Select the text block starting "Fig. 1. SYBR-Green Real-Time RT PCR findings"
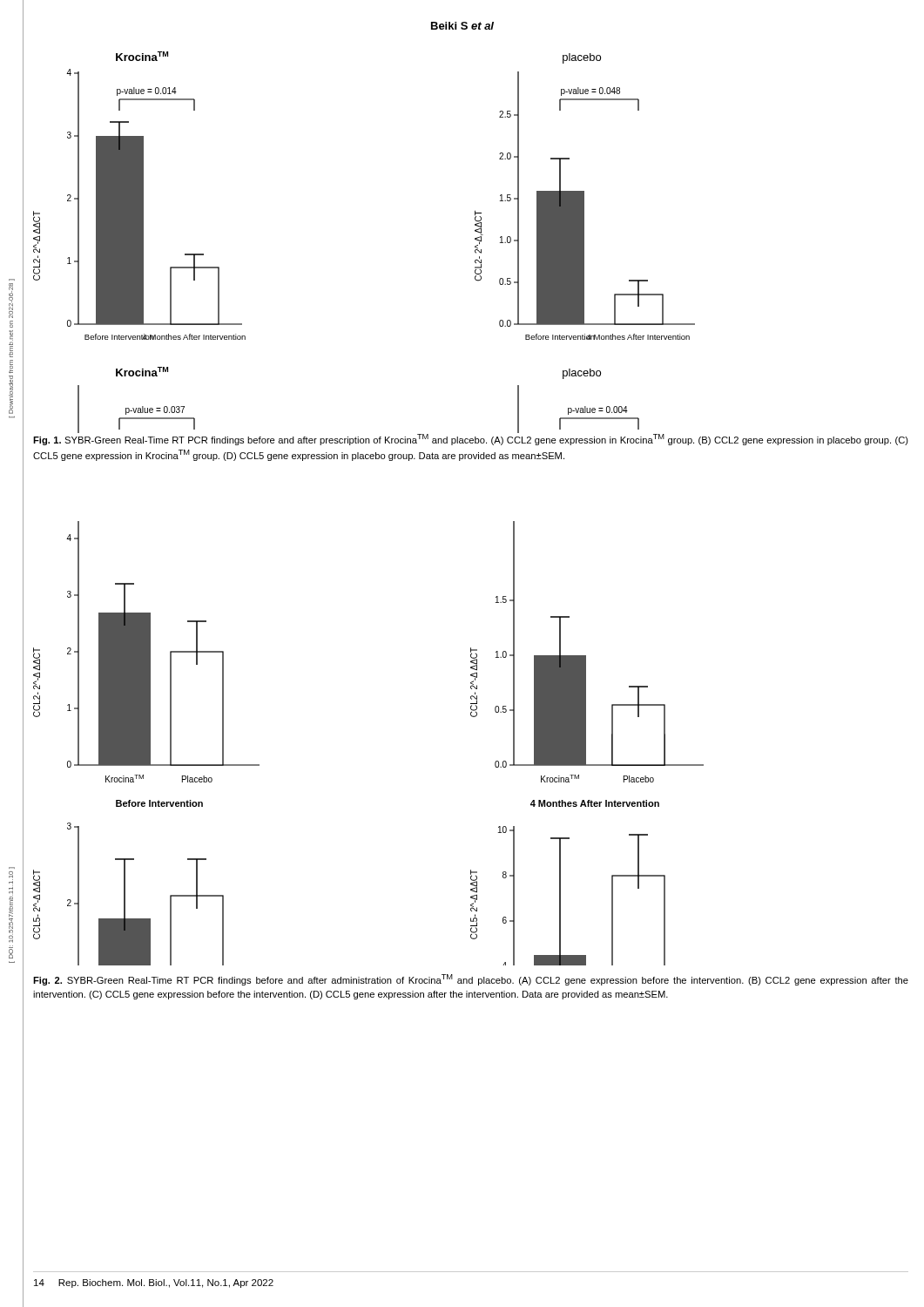 tap(471, 446)
